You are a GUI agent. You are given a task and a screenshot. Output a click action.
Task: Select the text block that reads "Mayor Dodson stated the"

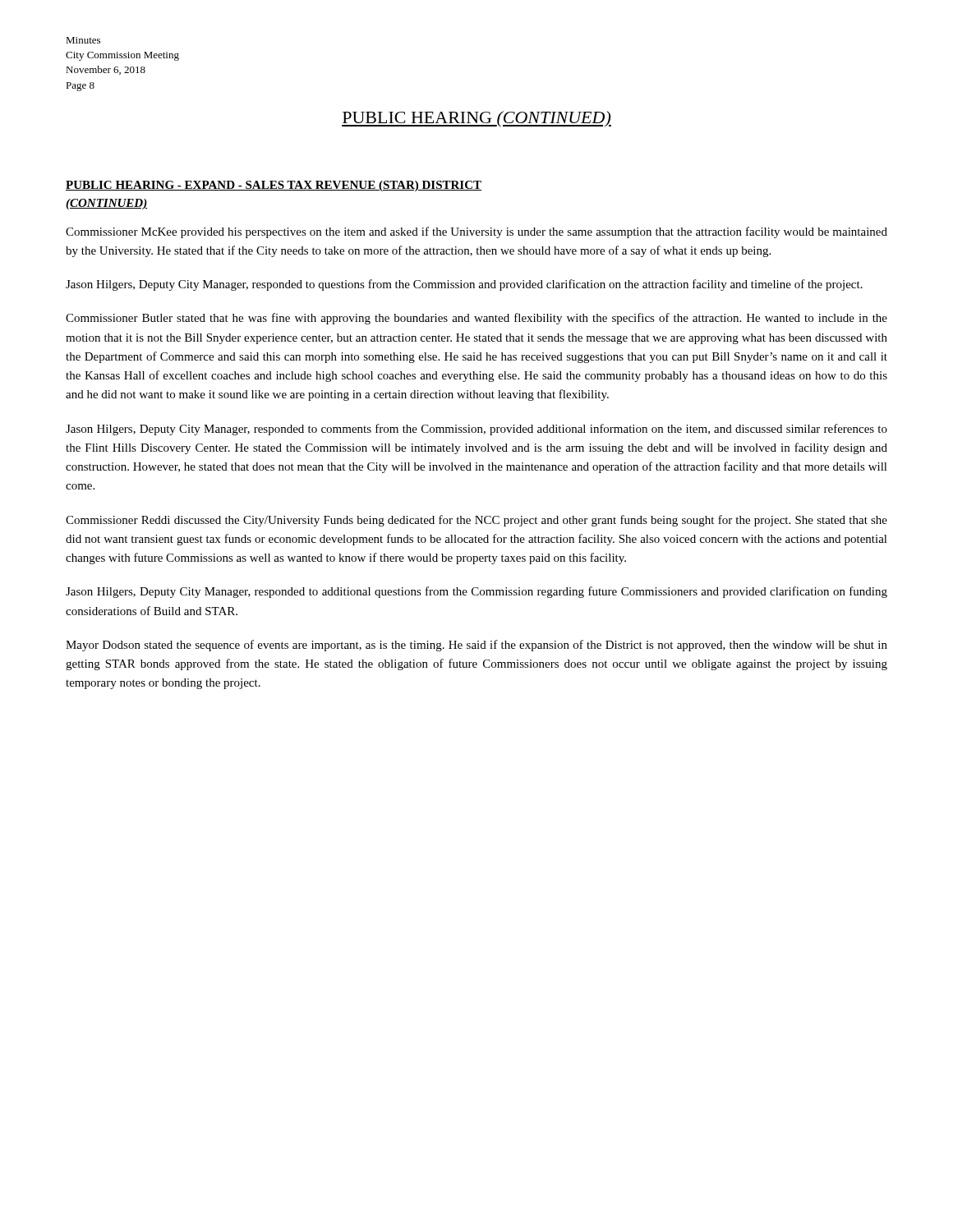(x=476, y=664)
